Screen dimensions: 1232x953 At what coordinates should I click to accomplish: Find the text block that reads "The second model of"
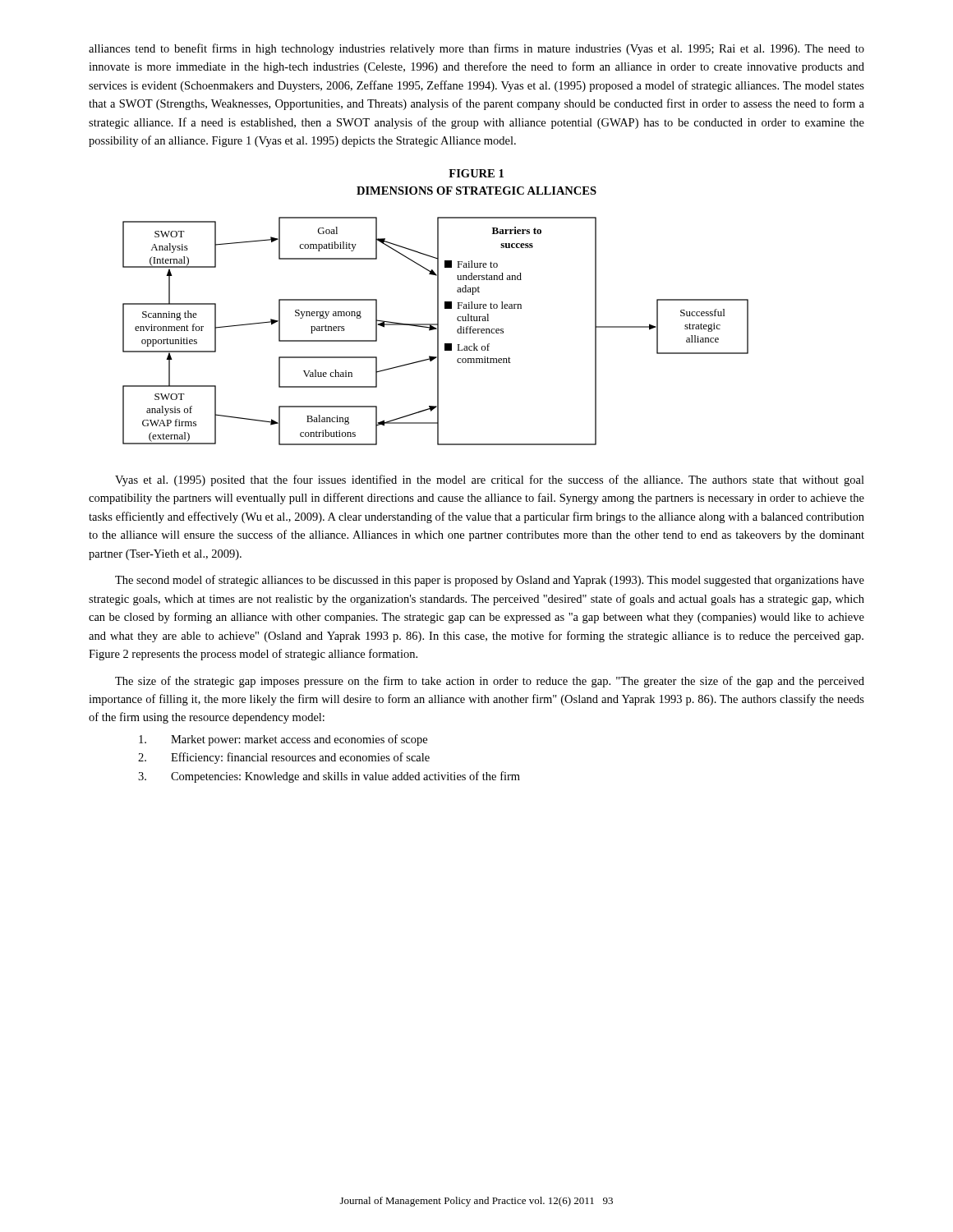click(476, 617)
